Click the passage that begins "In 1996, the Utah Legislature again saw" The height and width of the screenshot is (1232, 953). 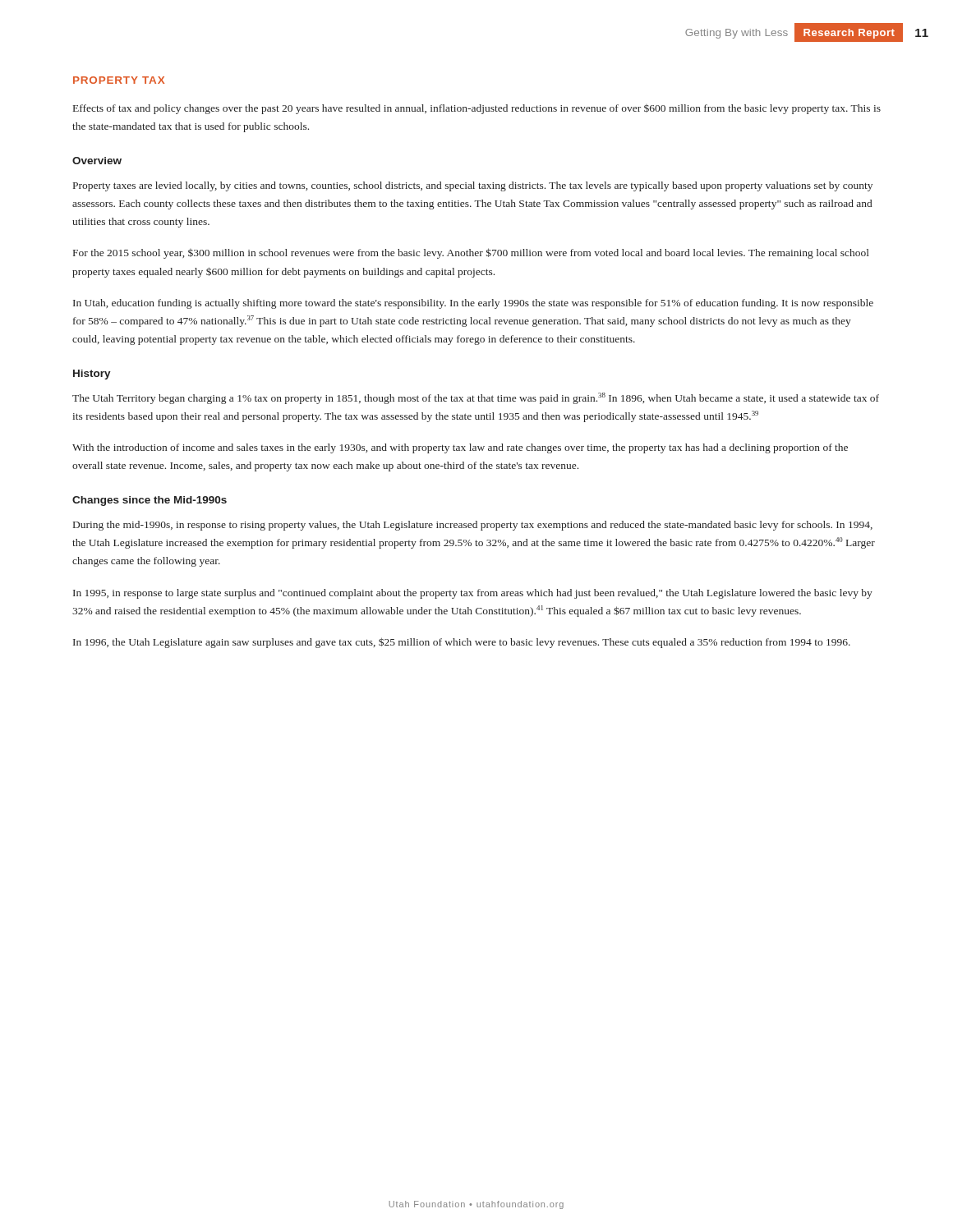[462, 642]
